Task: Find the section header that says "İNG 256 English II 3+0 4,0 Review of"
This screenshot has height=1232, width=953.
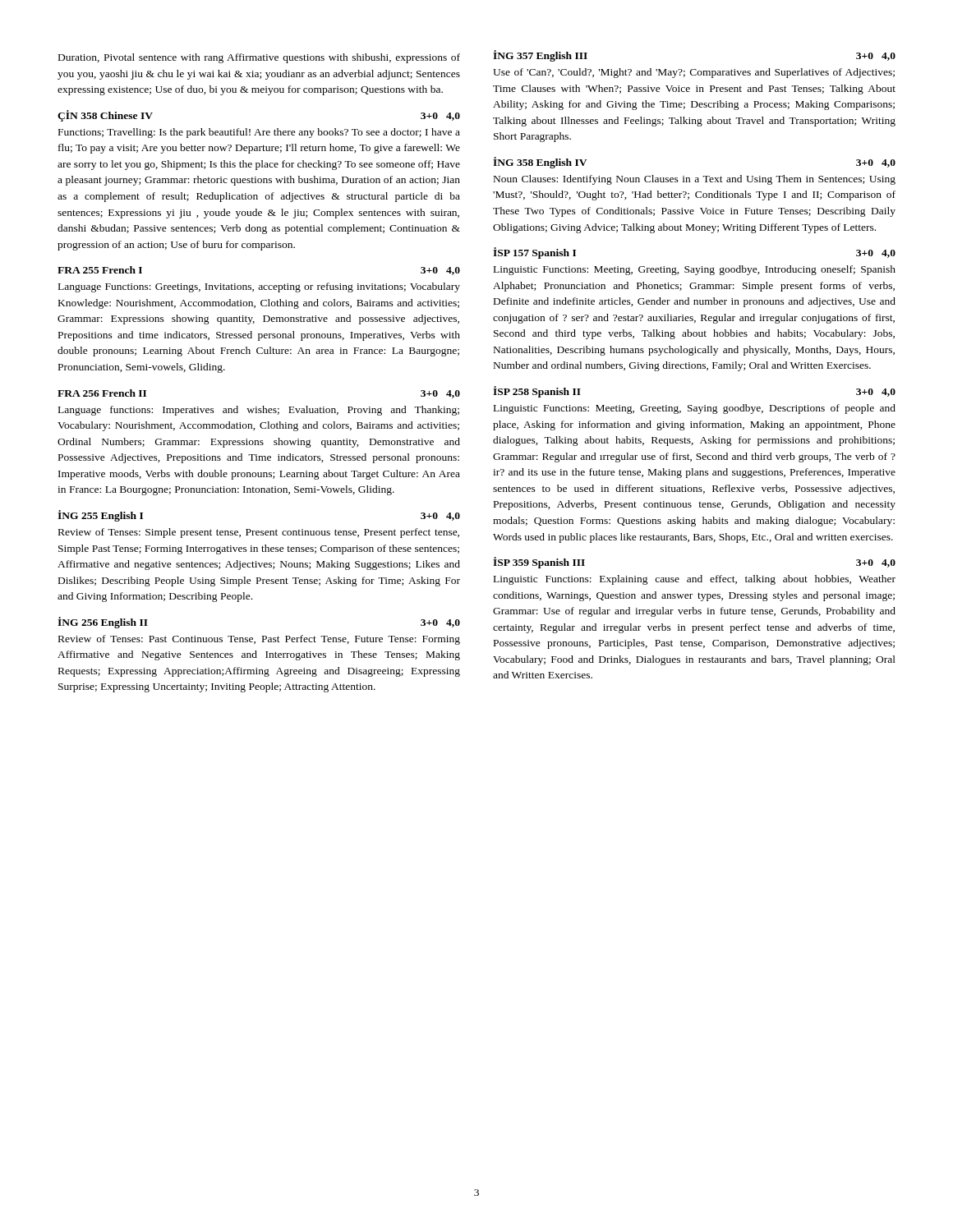Action: (x=259, y=655)
